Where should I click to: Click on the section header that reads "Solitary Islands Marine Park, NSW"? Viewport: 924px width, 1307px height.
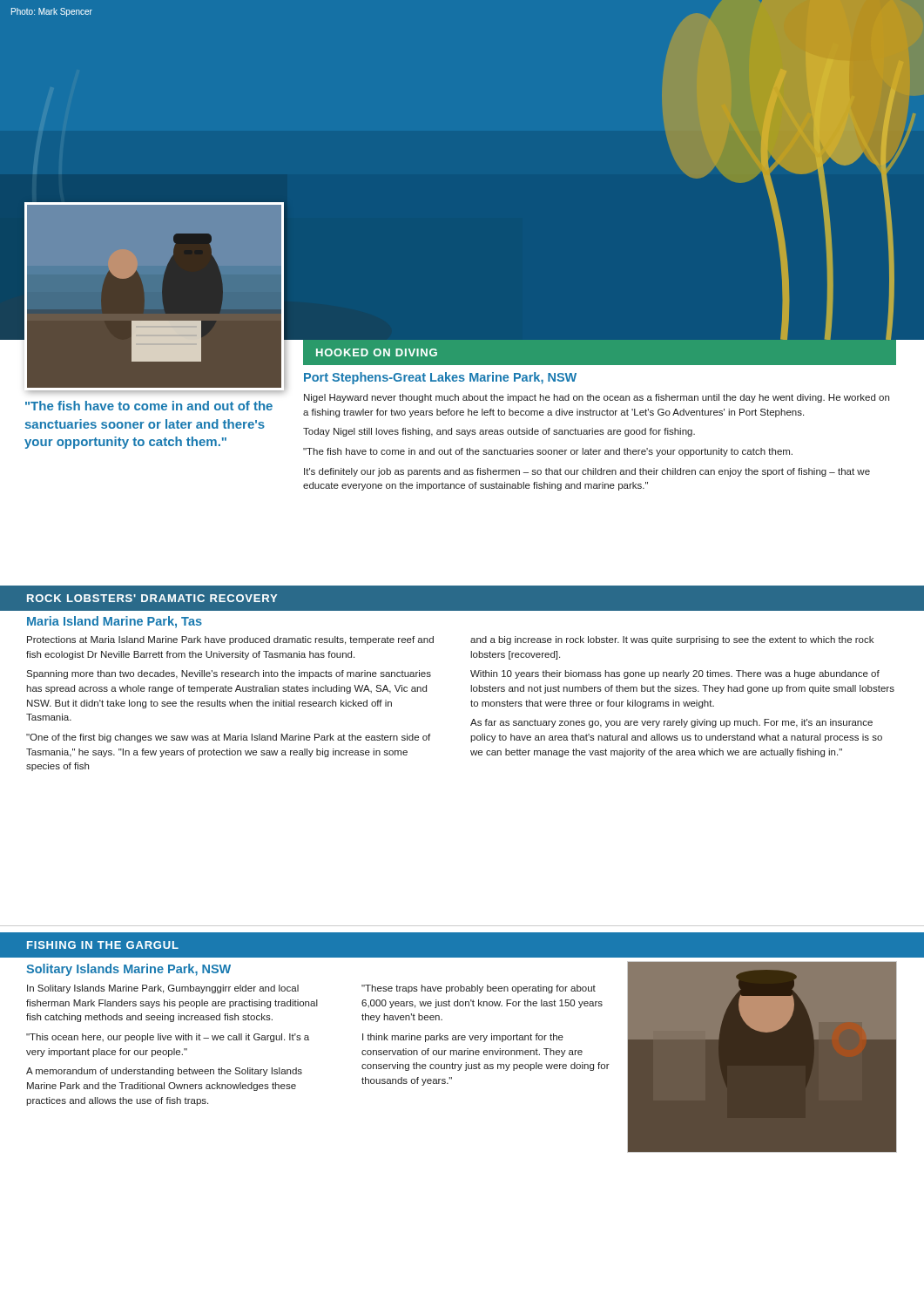tap(129, 969)
